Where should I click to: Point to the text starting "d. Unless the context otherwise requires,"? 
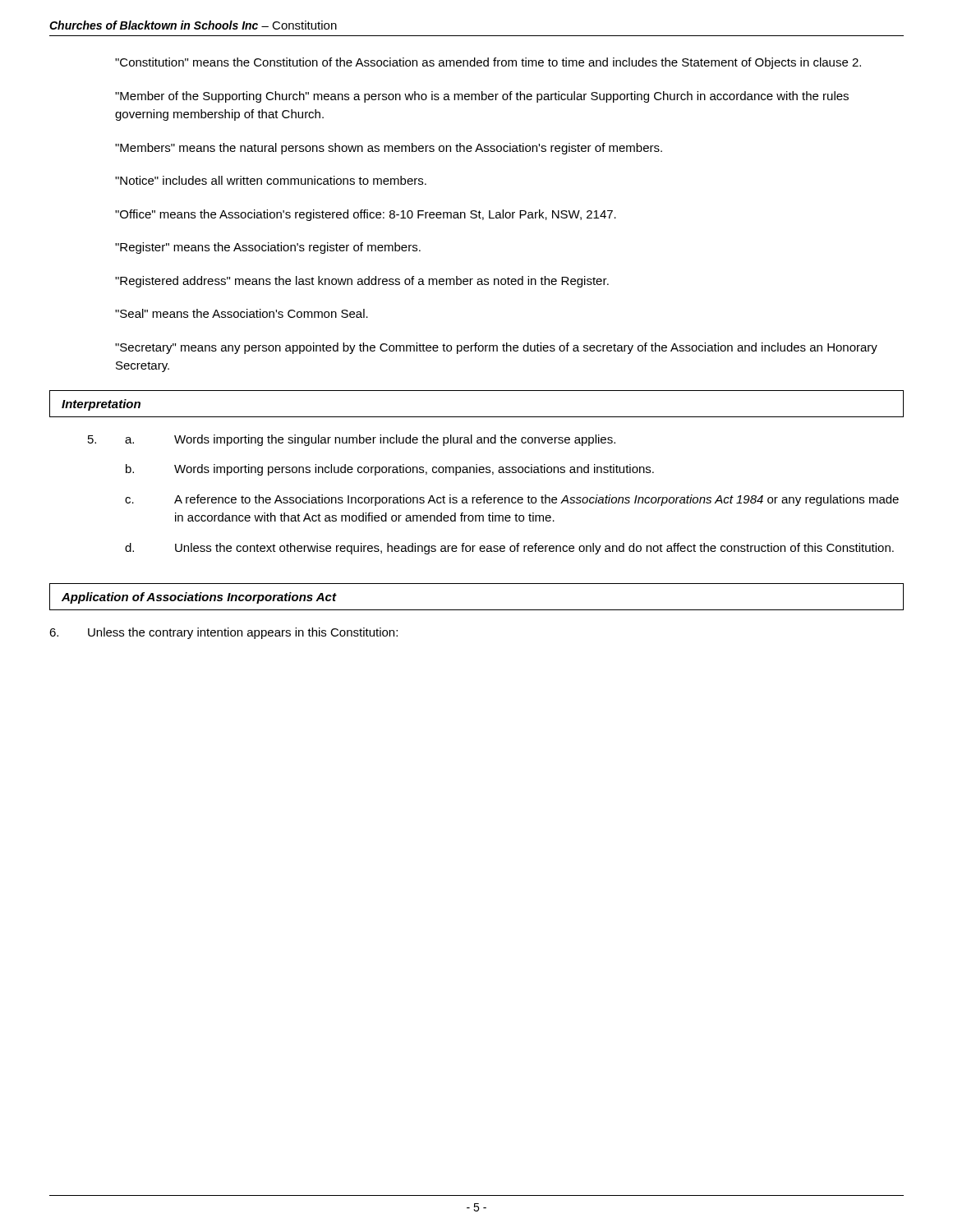[x=510, y=548]
